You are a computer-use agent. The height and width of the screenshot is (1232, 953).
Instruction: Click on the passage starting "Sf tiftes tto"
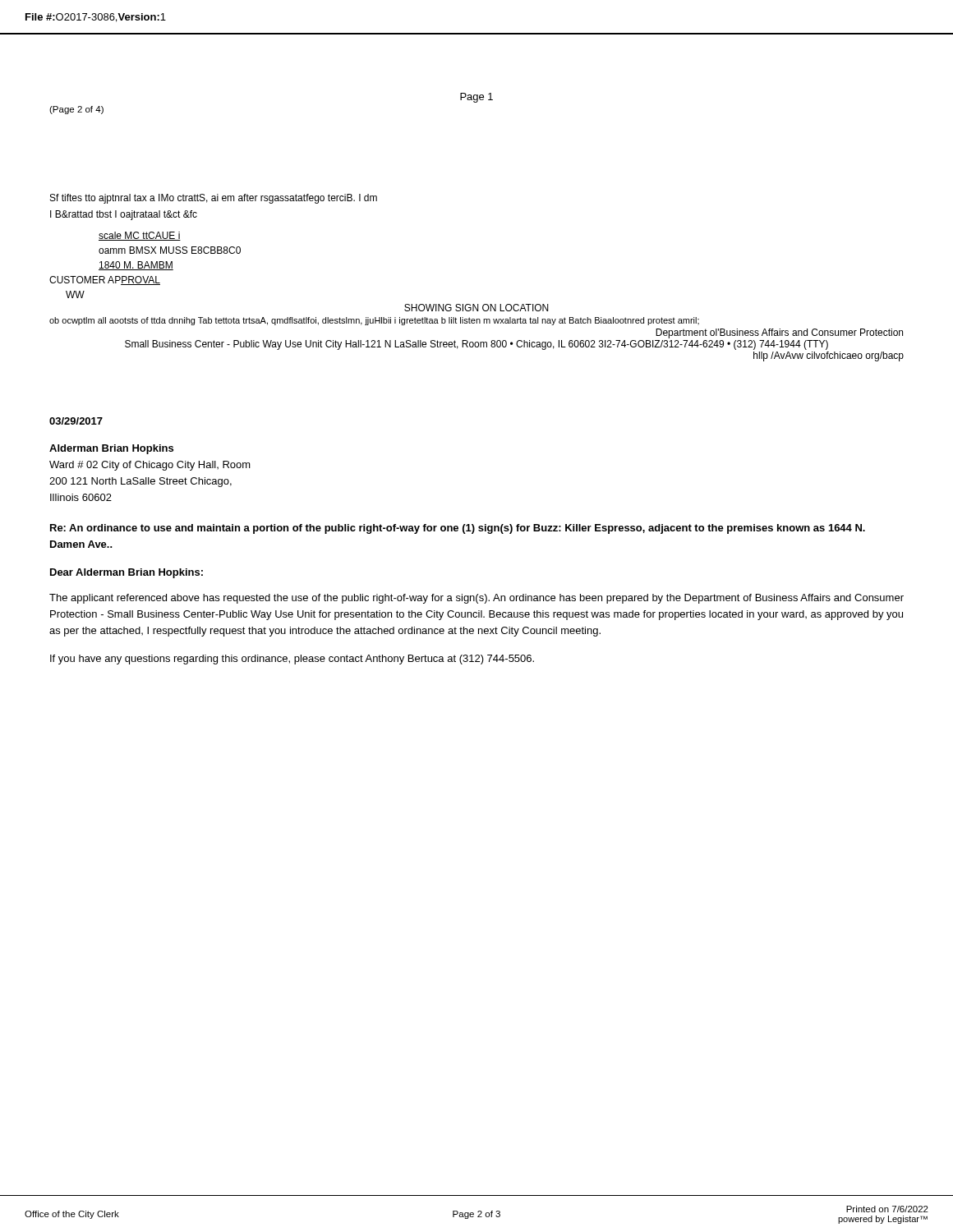[213, 198]
